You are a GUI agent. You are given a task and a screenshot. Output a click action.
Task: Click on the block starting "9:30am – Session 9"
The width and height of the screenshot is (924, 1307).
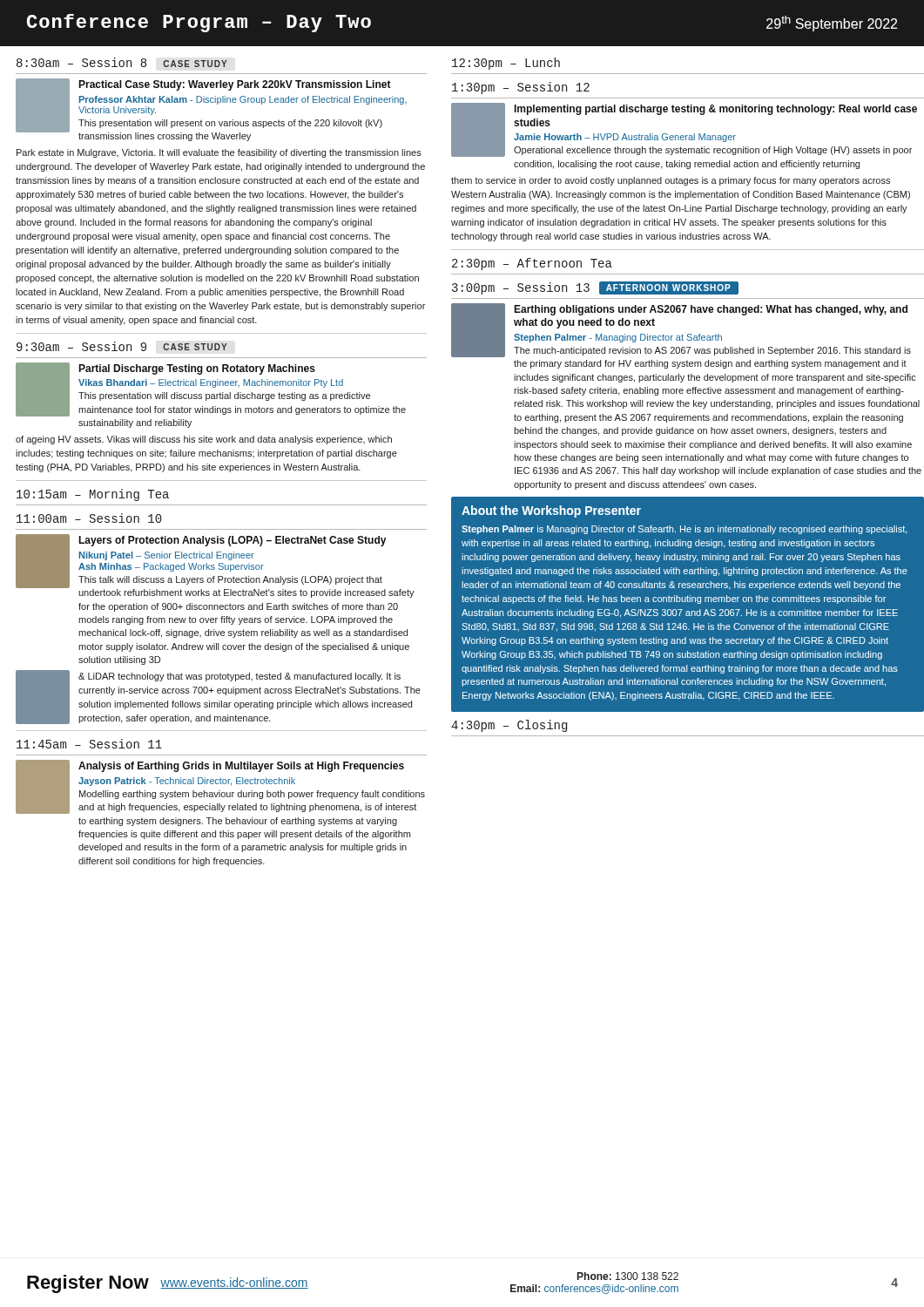point(125,347)
